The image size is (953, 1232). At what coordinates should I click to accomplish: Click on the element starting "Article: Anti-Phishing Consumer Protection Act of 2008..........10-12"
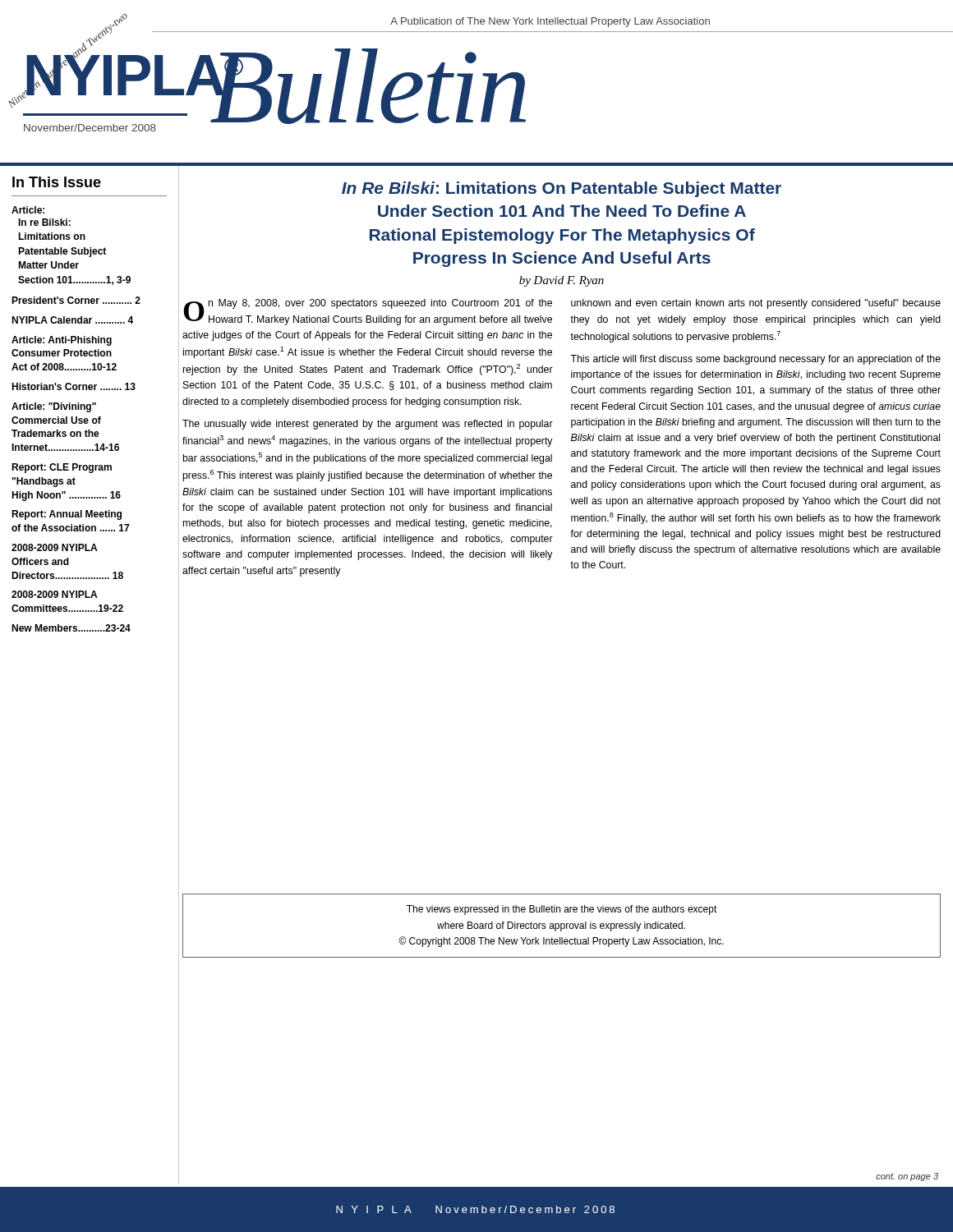64,353
